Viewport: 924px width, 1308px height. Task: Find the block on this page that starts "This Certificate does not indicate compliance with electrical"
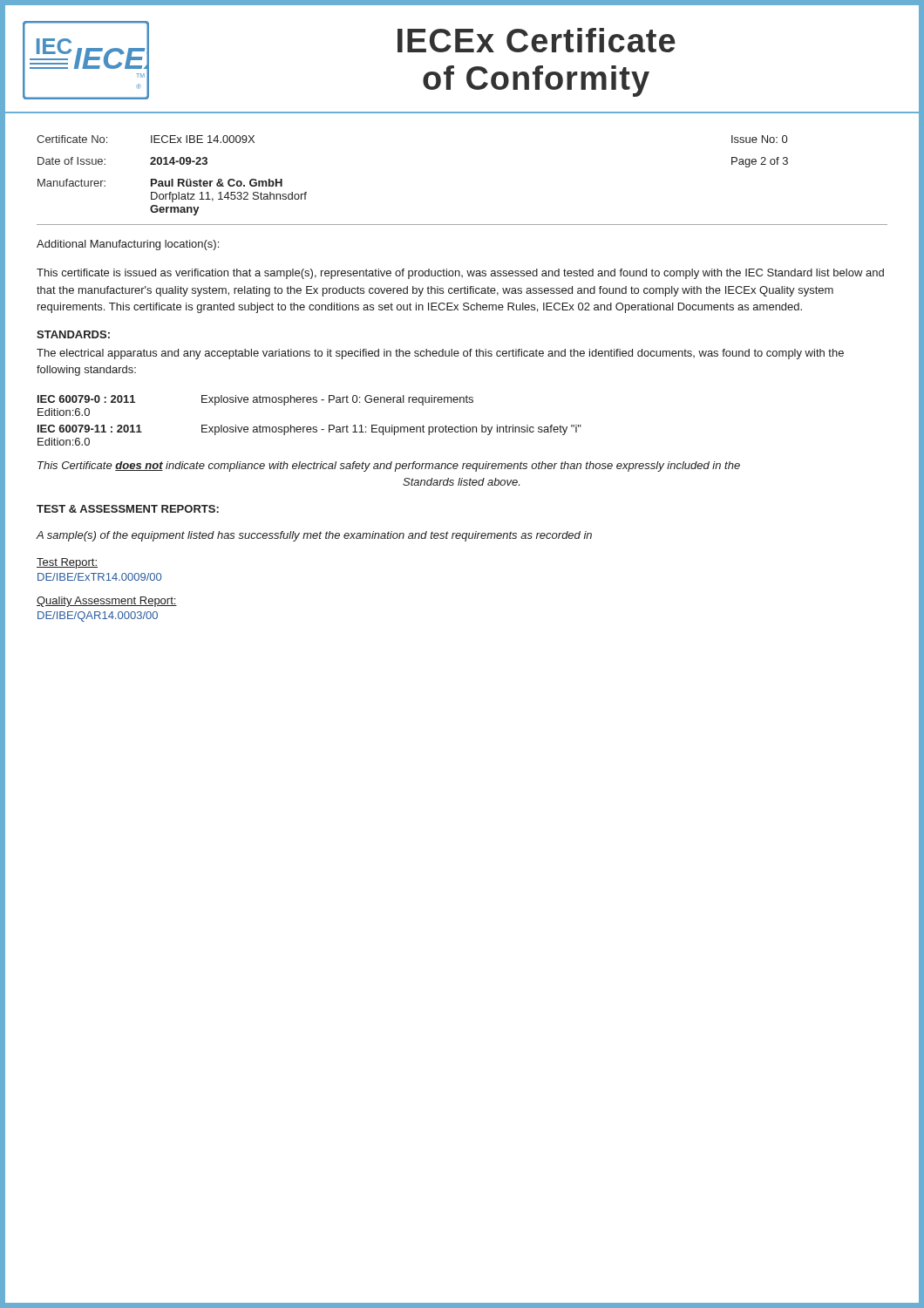click(388, 465)
